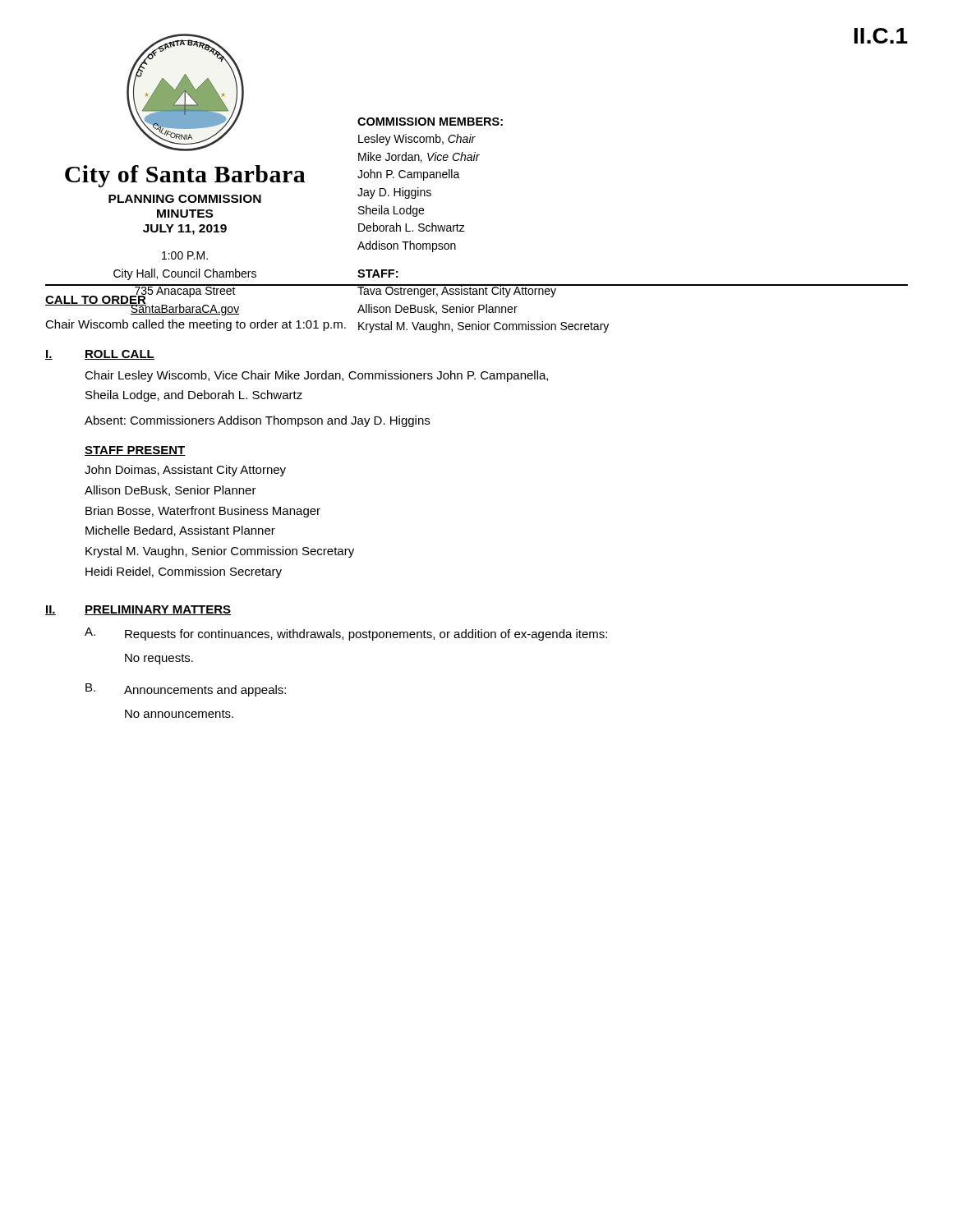
Task: Click on the text starting "ROLL CALL"
Action: click(119, 354)
